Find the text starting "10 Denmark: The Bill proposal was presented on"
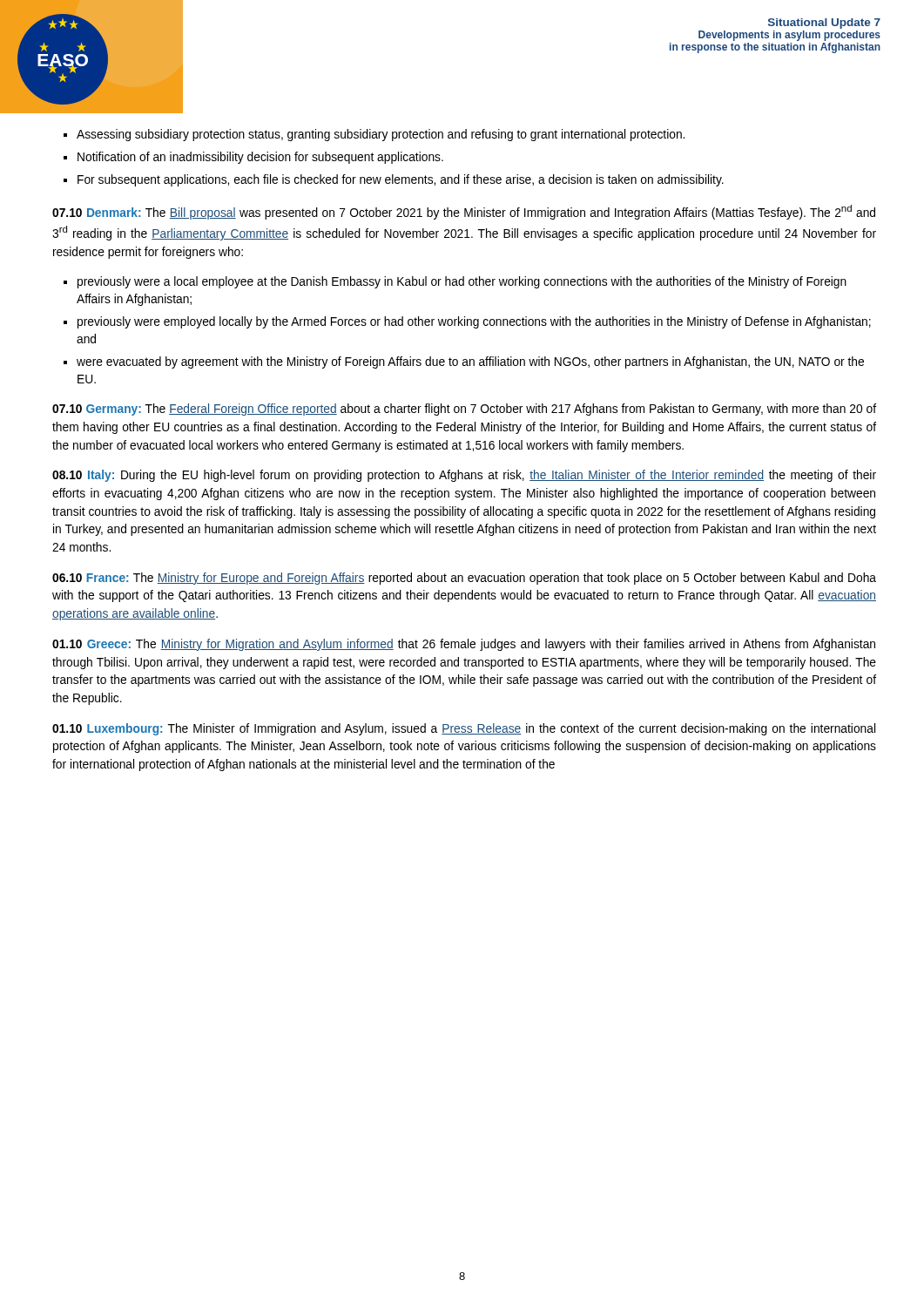The width and height of the screenshot is (924, 1307). point(464,231)
